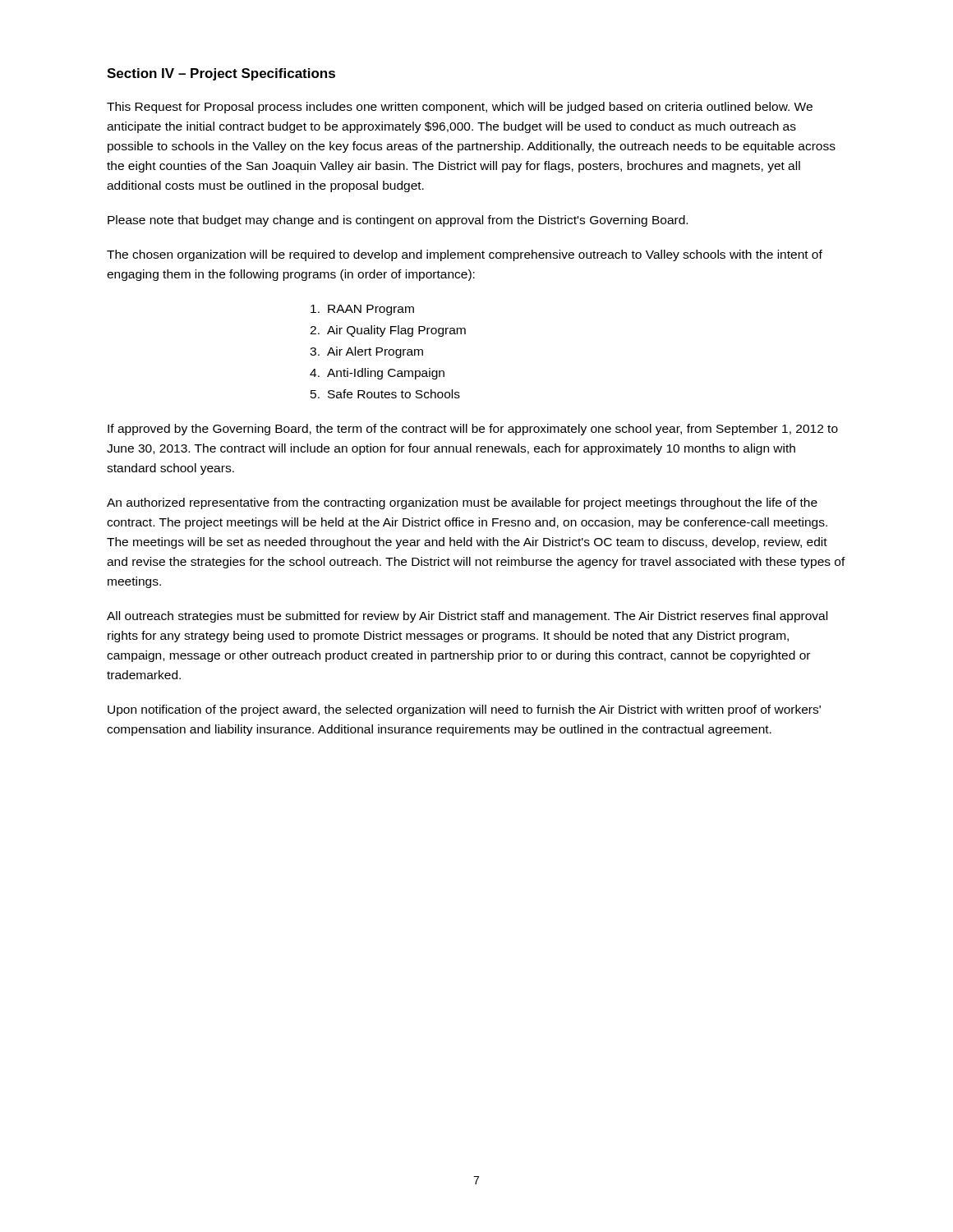Viewport: 953px width, 1232px height.
Task: Navigate to the region starting "If approved by"
Action: click(472, 448)
